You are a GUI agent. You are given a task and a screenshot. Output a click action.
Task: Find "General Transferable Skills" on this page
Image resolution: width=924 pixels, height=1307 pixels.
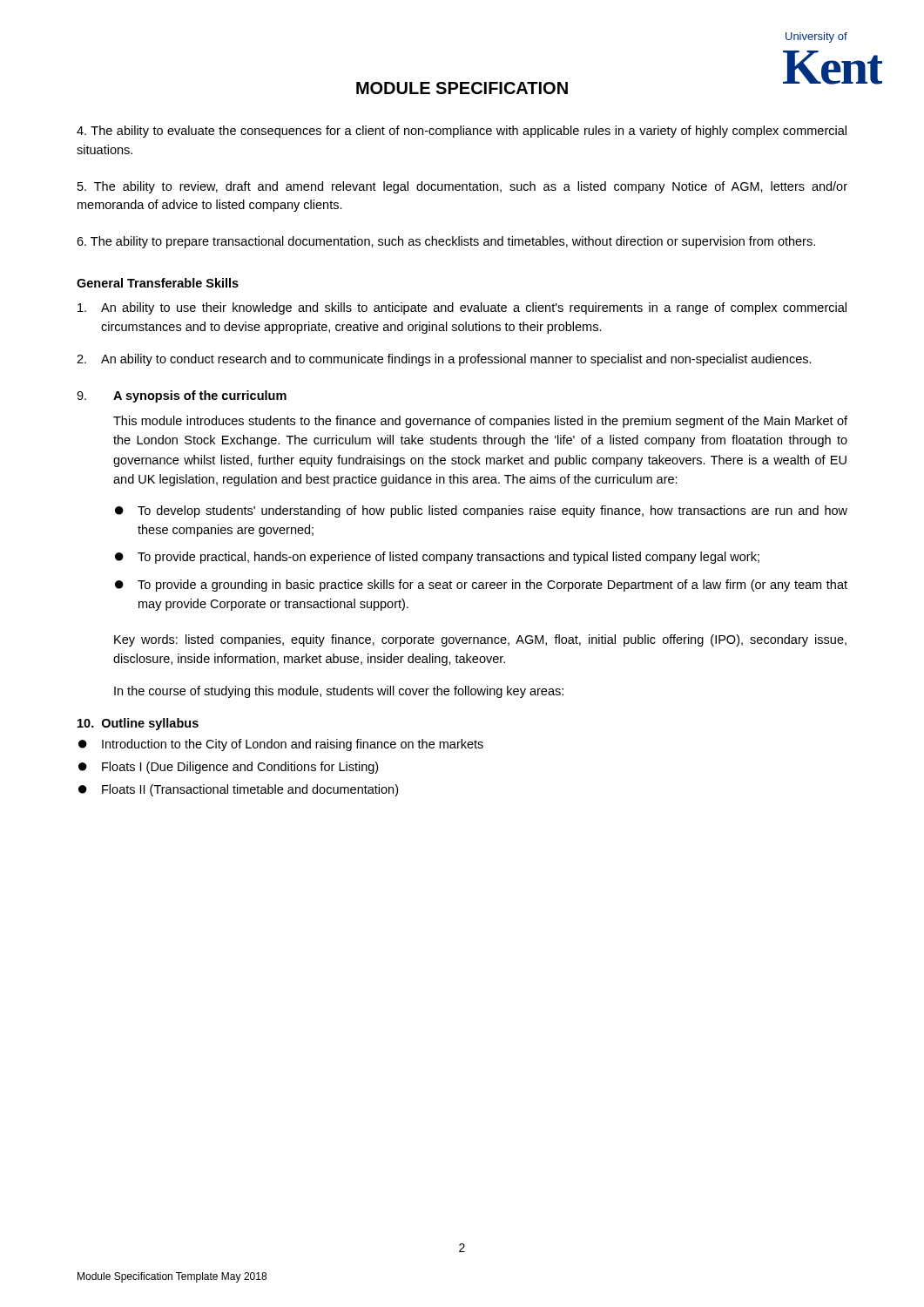point(158,283)
